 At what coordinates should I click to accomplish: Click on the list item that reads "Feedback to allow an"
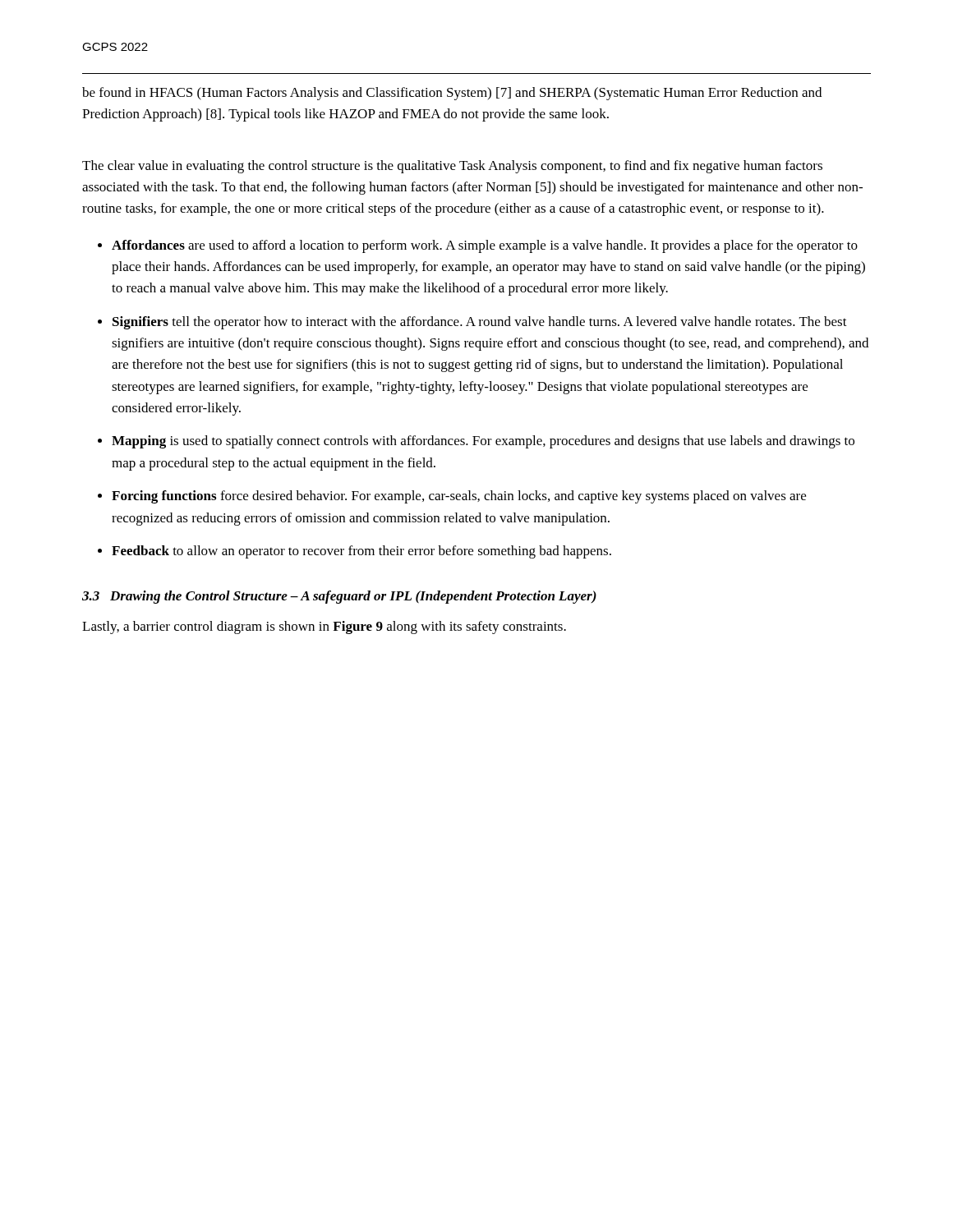click(362, 551)
